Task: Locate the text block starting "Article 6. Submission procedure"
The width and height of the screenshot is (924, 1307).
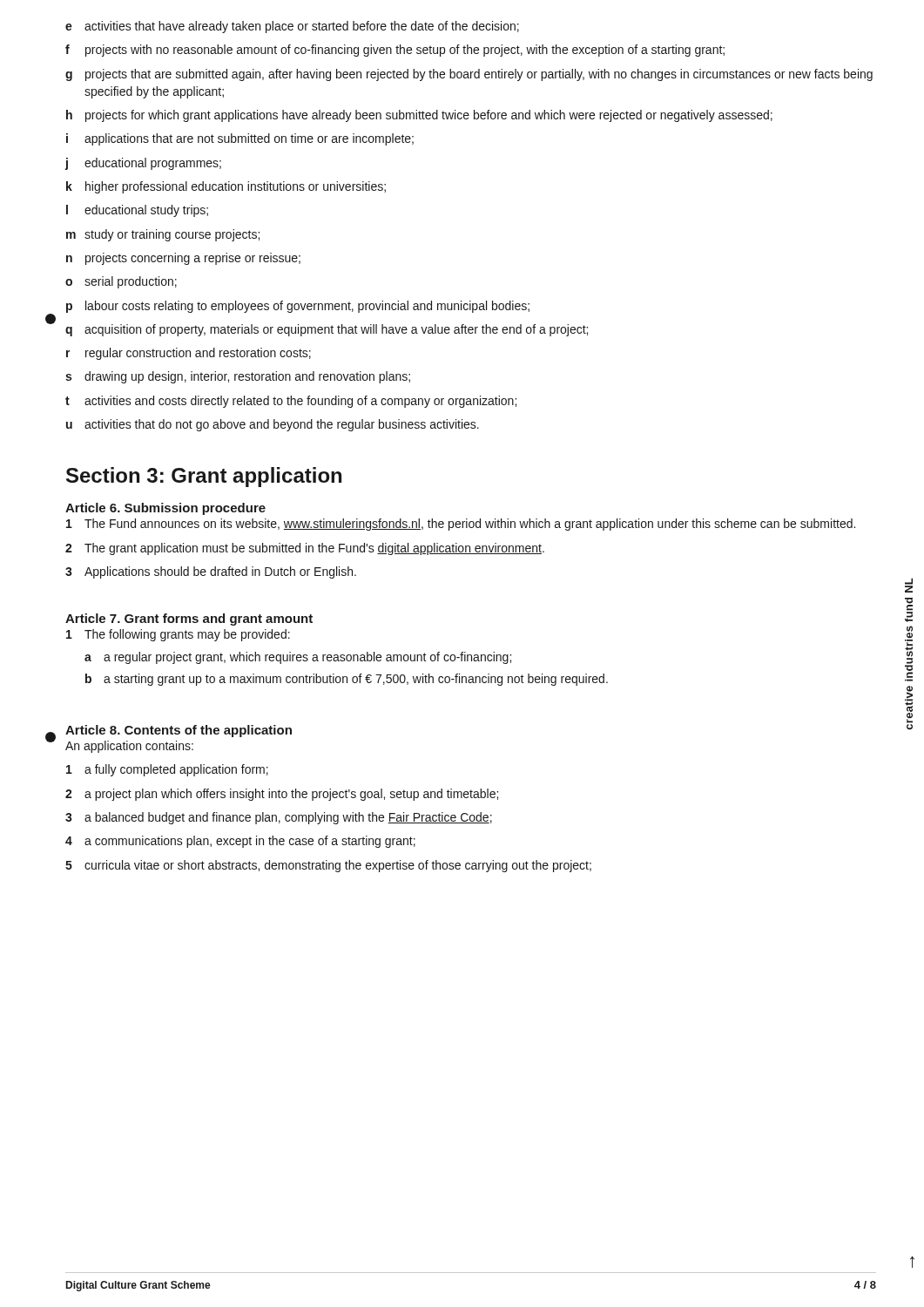Action: (165, 508)
